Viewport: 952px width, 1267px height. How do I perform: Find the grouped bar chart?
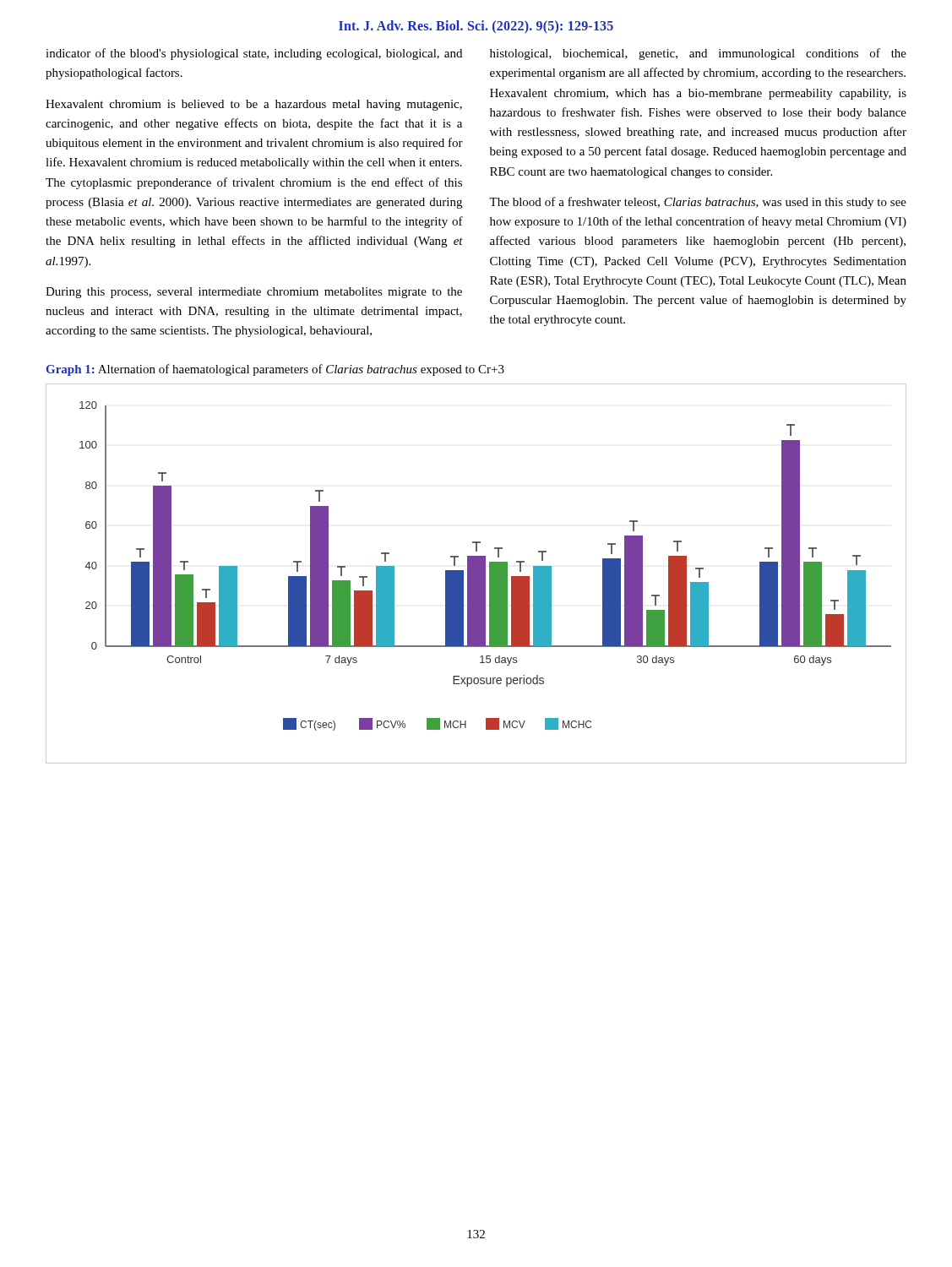(x=476, y=573)
